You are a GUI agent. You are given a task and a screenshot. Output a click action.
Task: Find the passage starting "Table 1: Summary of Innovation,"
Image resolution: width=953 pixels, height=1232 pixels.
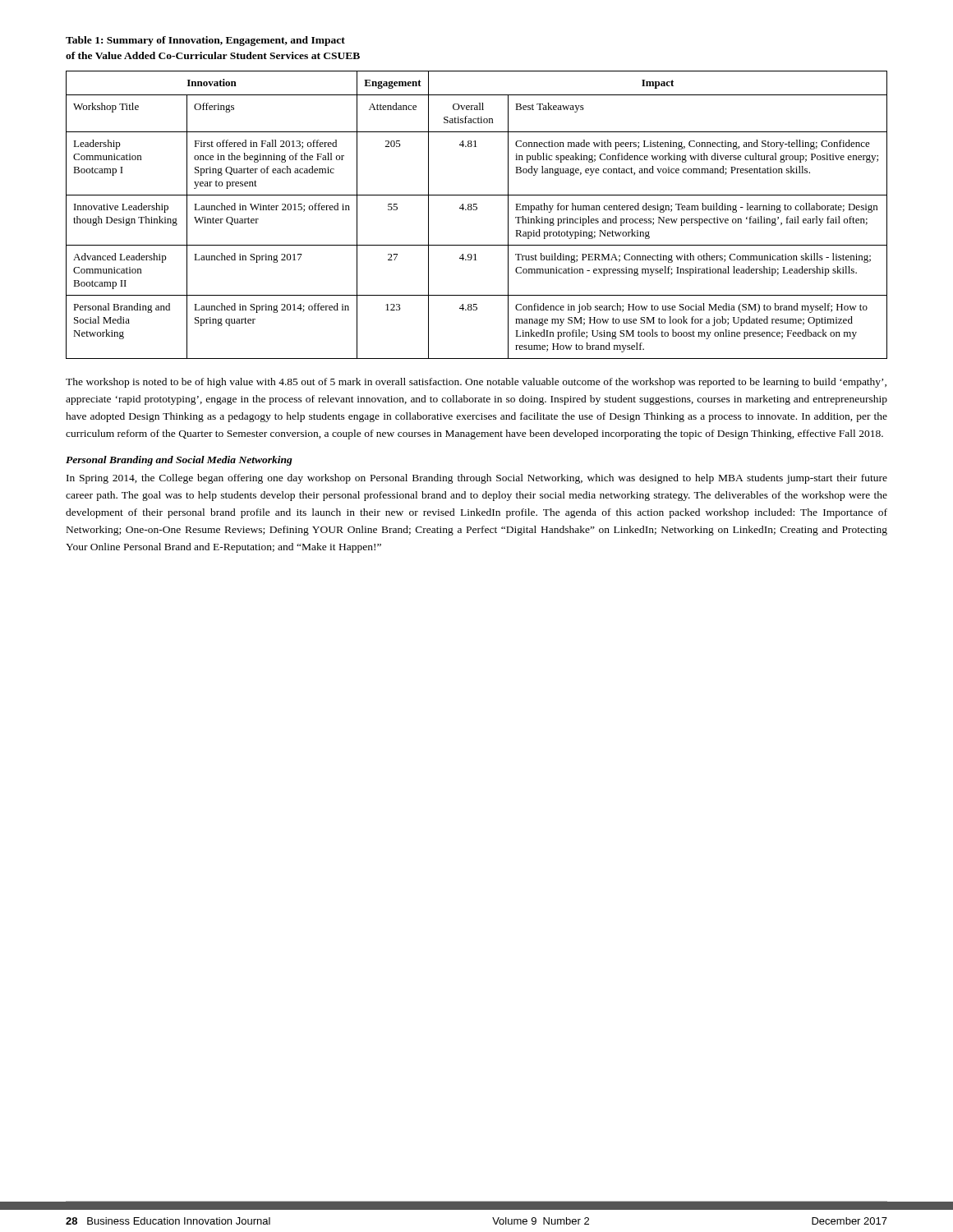pyautogui.click(x=213, y=48)
